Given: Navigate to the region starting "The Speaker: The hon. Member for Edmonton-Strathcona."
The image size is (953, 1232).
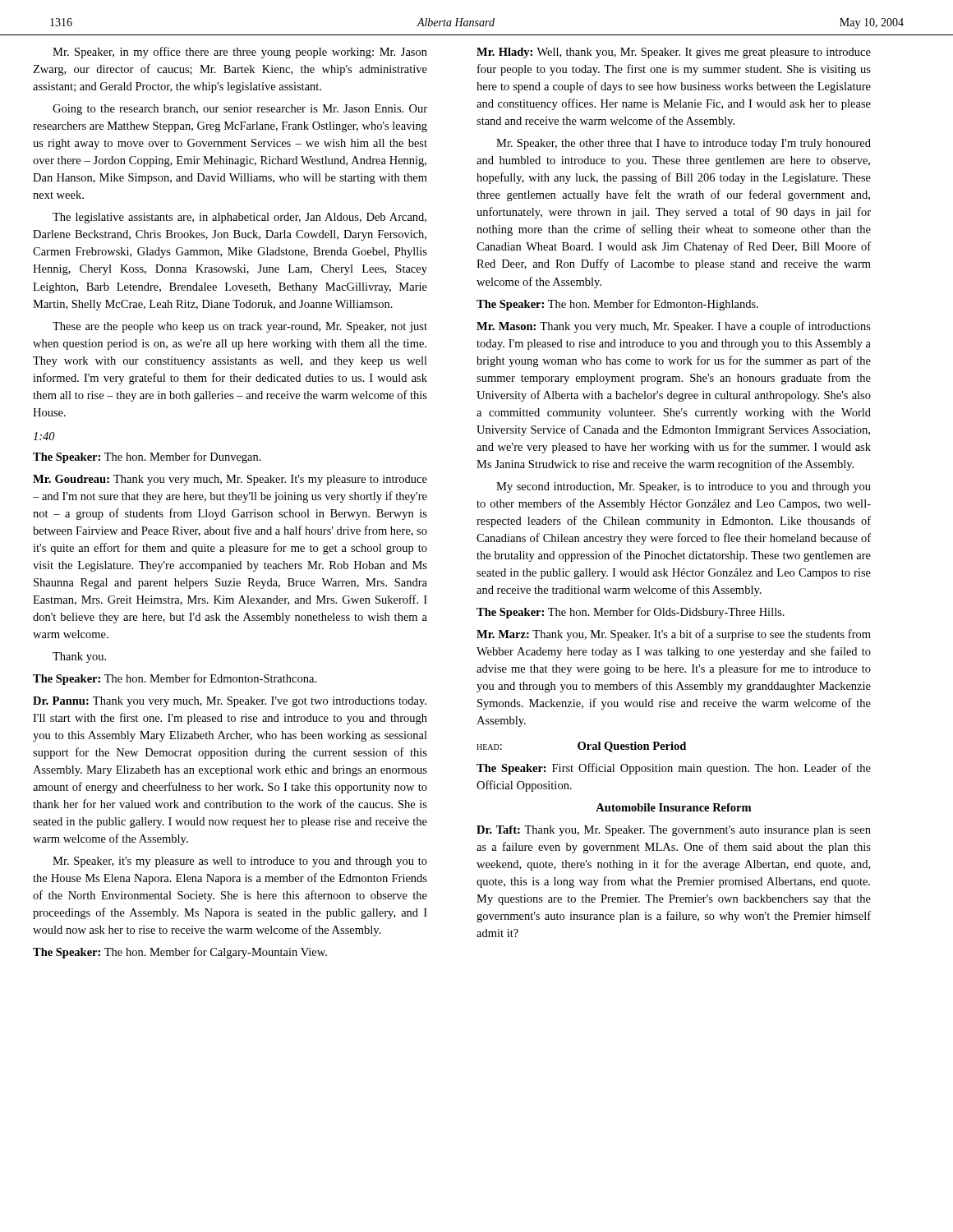Looking at the screenshot, I should coord(230,679).
